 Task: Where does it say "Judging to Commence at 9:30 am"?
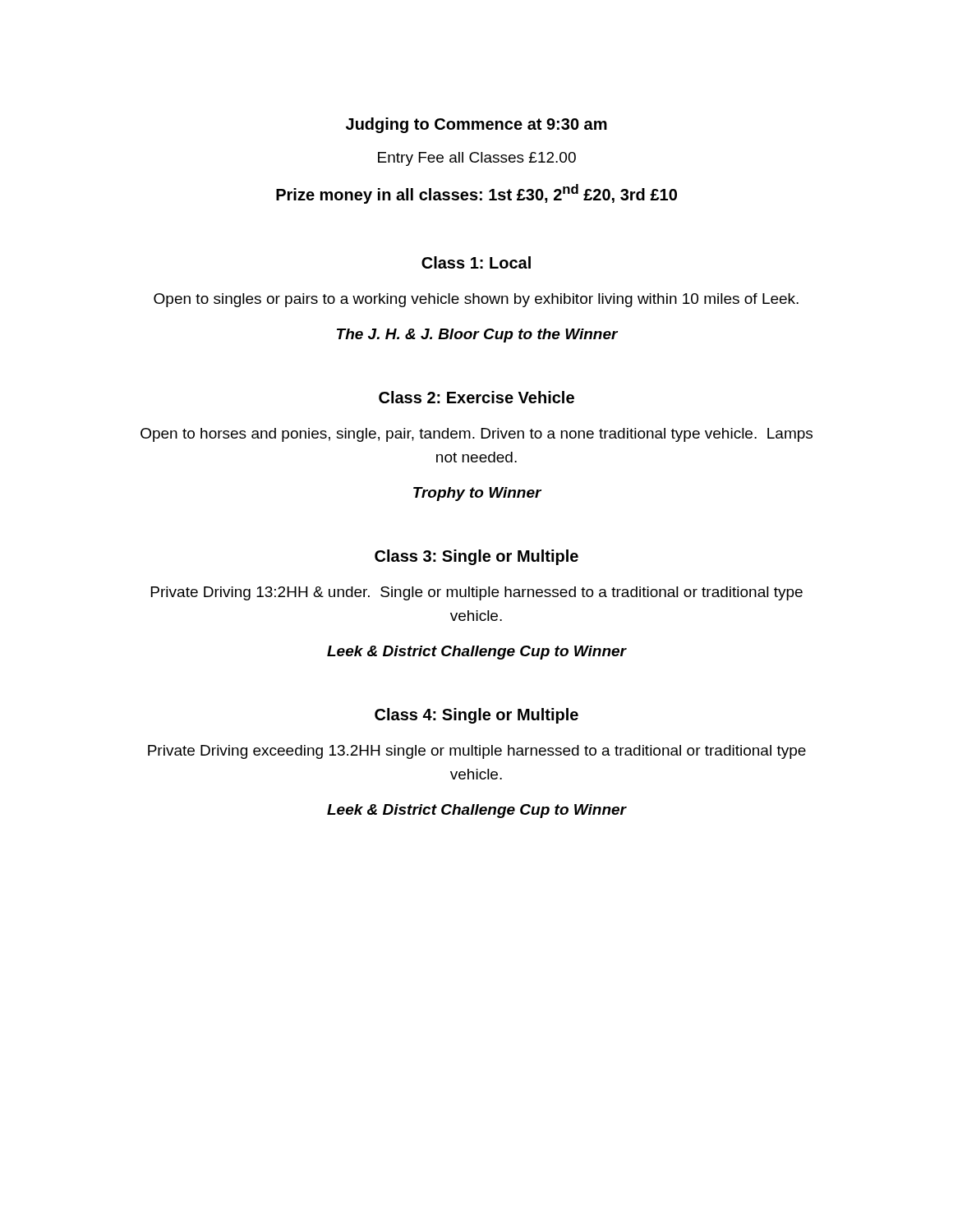tap(476, 124)
